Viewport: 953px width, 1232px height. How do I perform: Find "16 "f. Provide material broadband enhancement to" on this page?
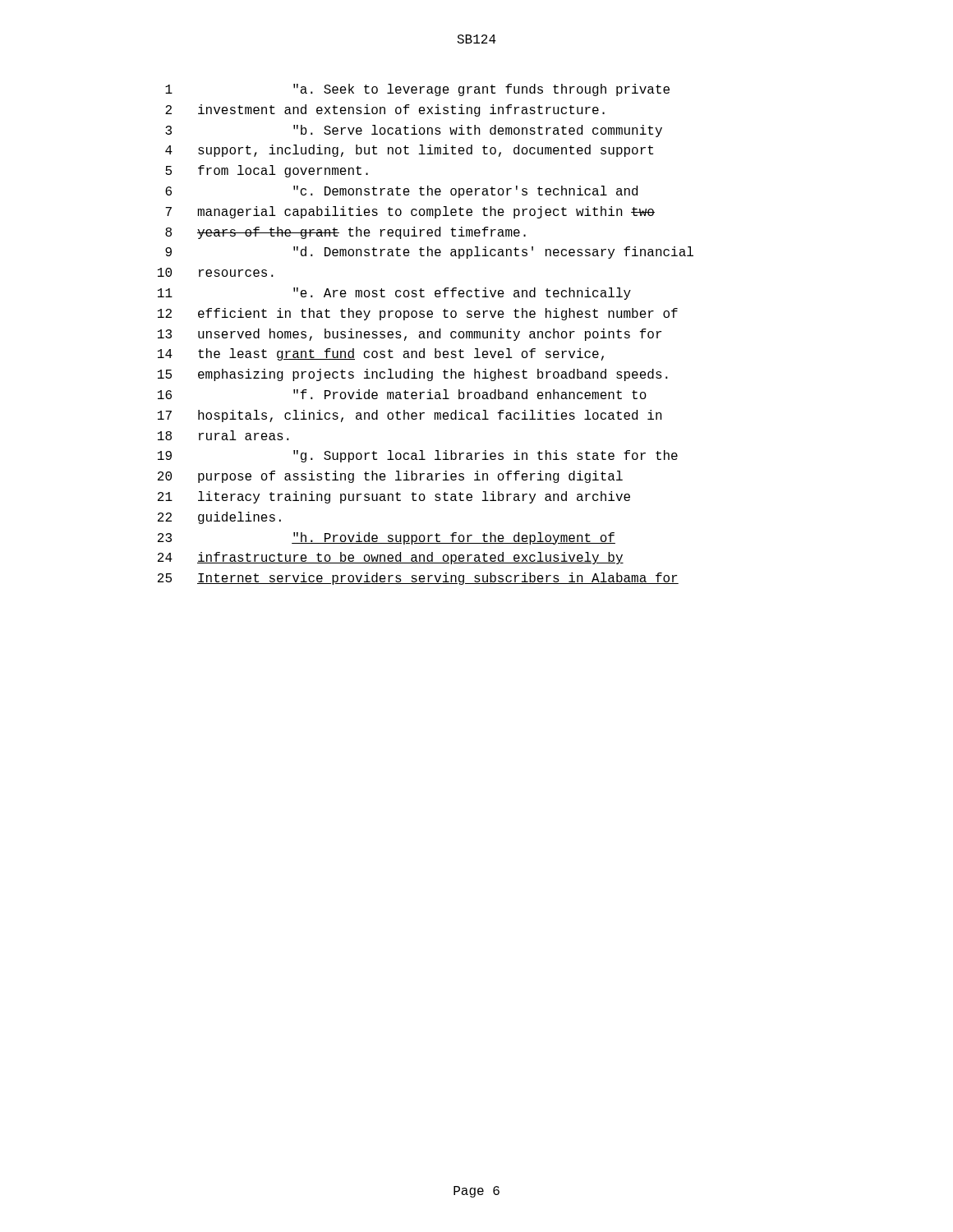[476, 396]
